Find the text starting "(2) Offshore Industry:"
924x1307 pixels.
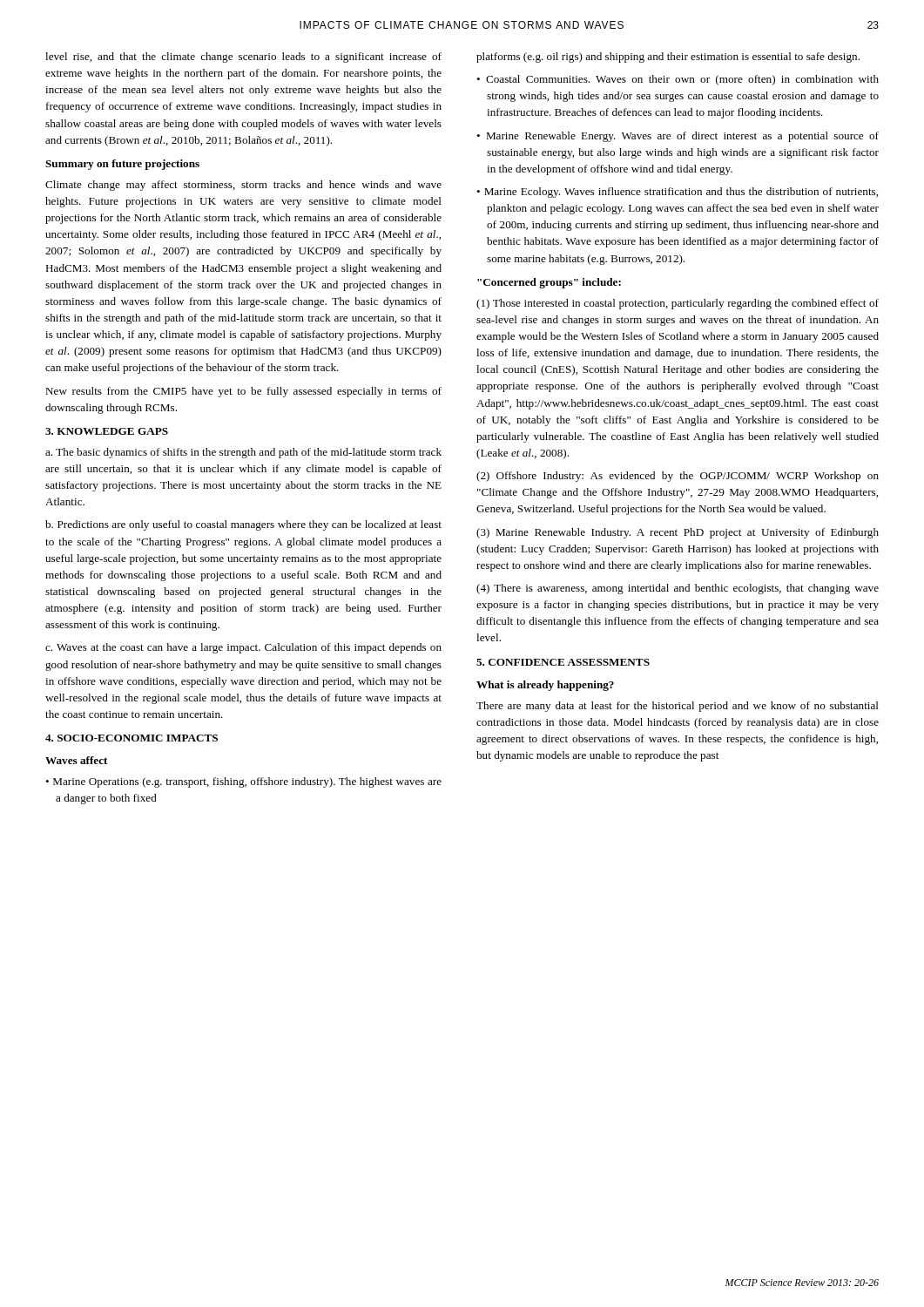pos(678,492)
